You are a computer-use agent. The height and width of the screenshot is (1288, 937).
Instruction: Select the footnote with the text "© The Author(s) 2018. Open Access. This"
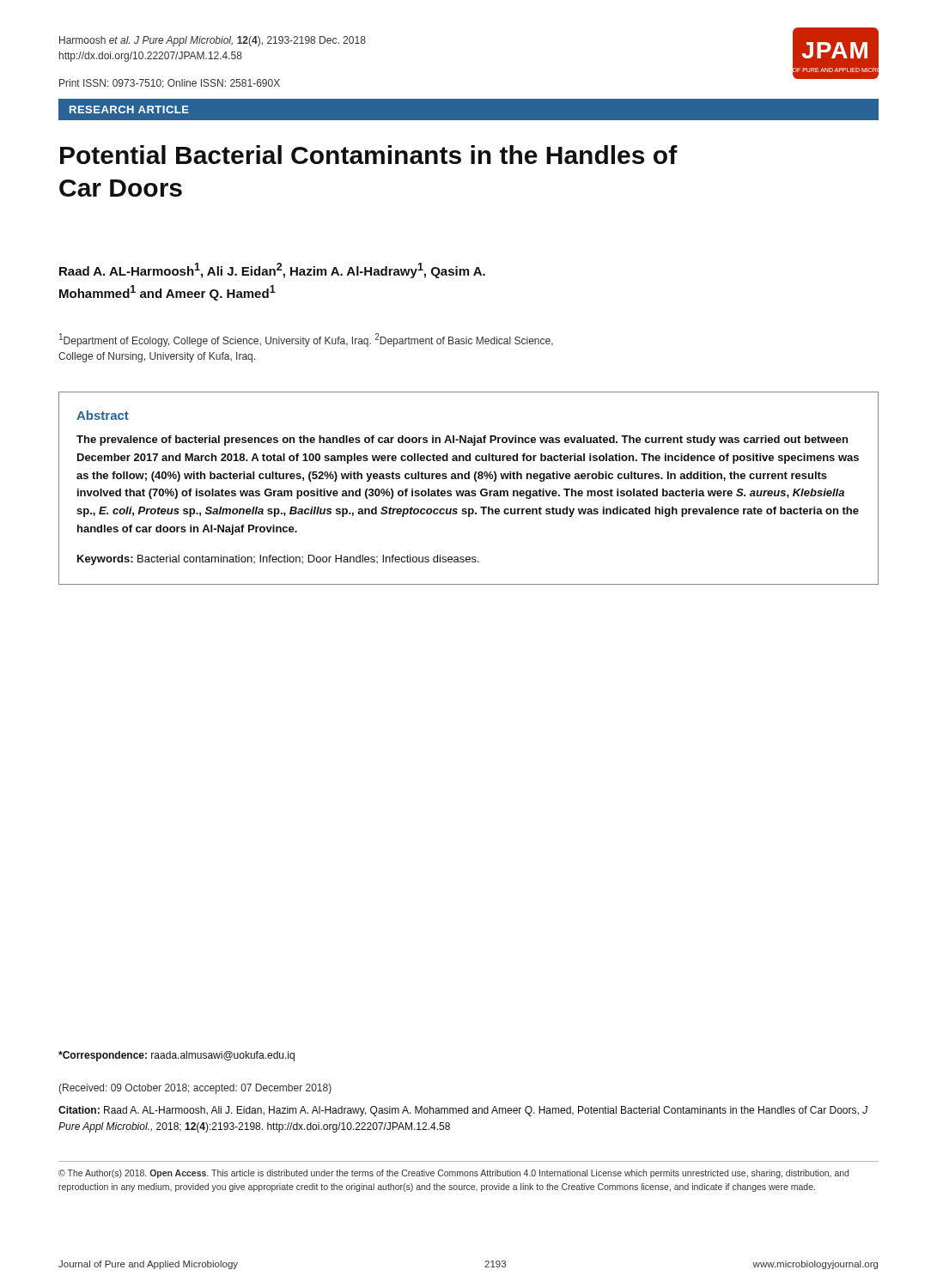tap(454, 1180)
